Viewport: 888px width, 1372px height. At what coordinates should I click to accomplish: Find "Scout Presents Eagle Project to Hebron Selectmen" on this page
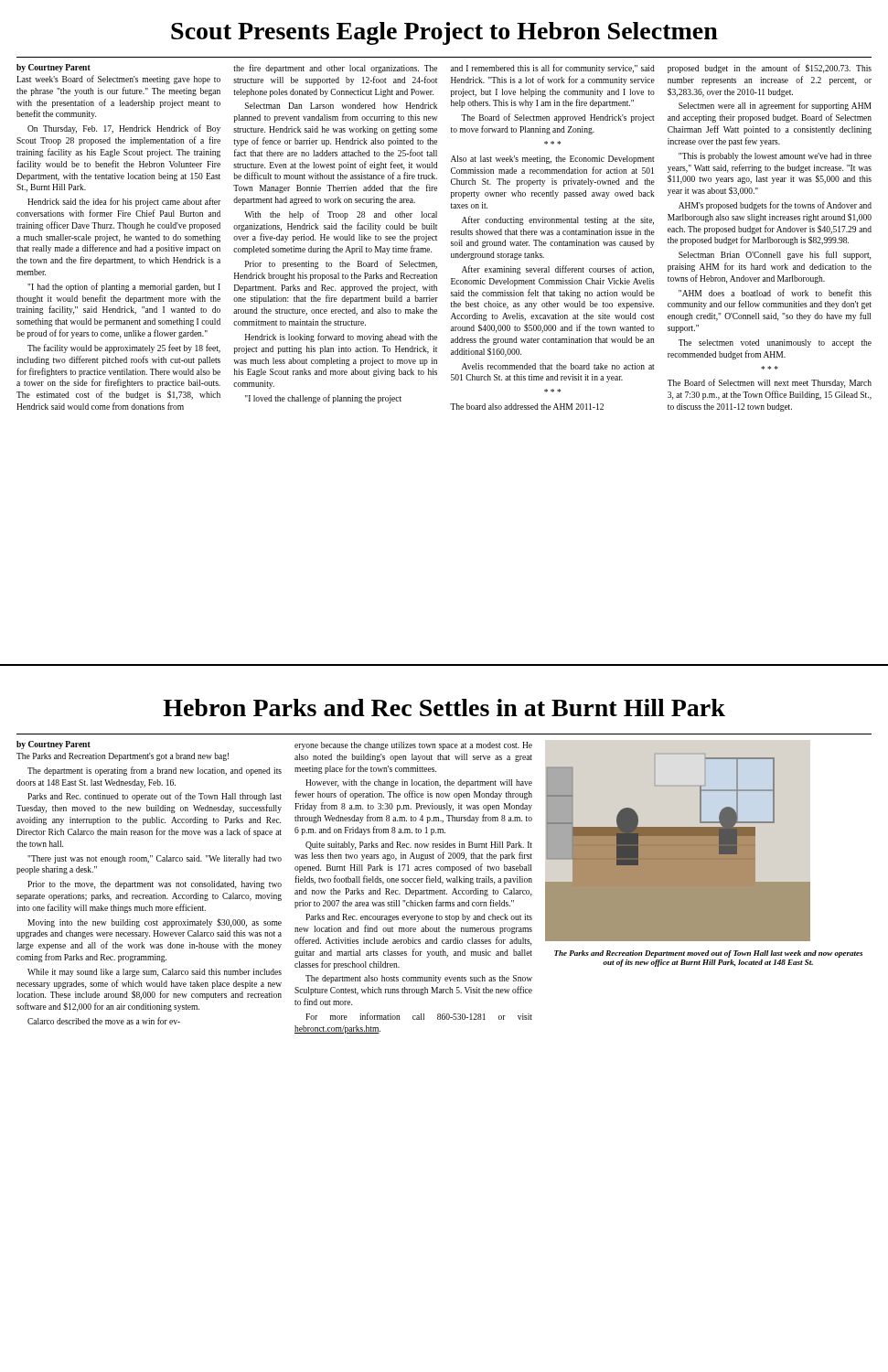(x=444, y=31)
